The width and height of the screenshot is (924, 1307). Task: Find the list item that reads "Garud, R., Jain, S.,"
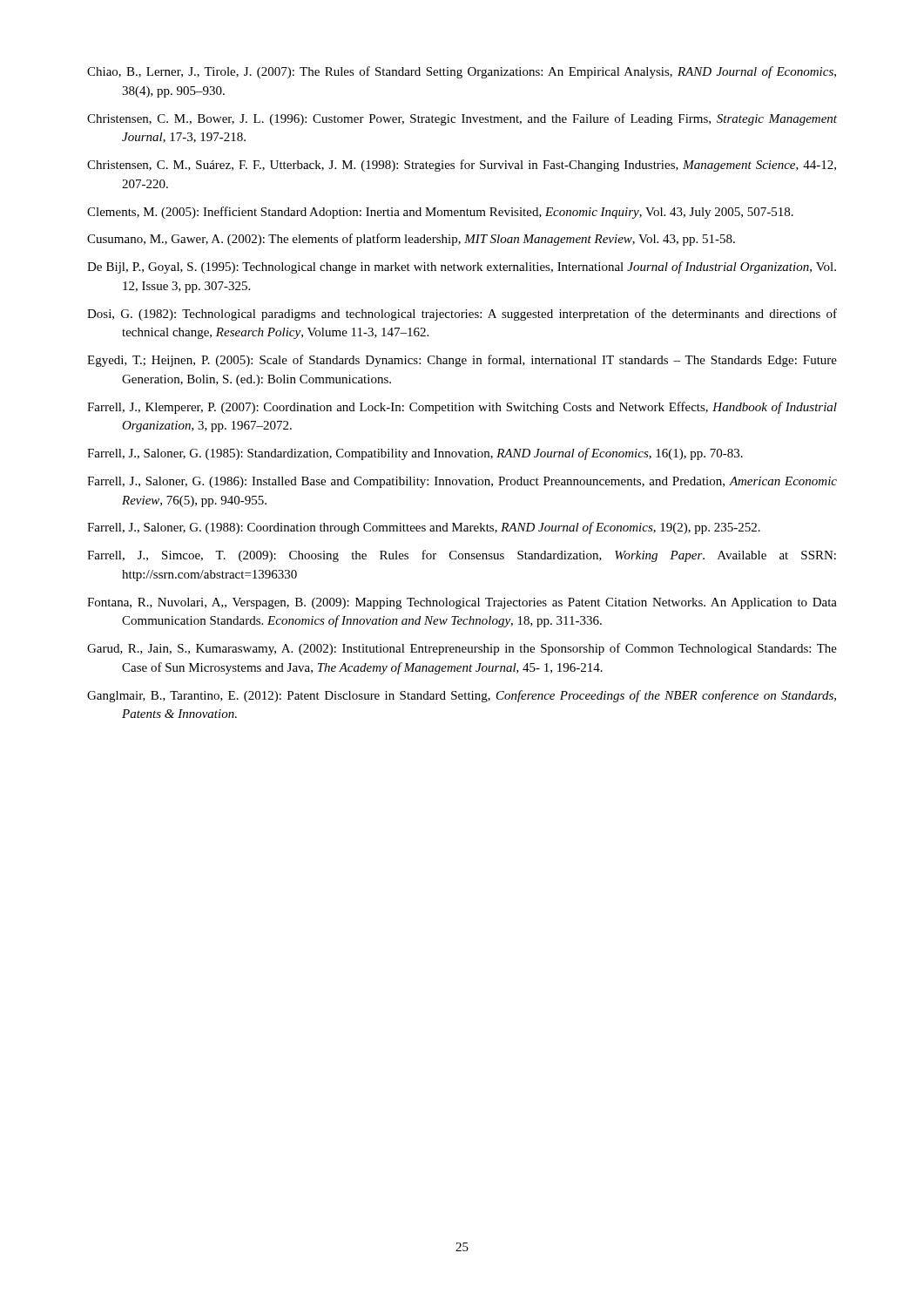coord(462,658)
